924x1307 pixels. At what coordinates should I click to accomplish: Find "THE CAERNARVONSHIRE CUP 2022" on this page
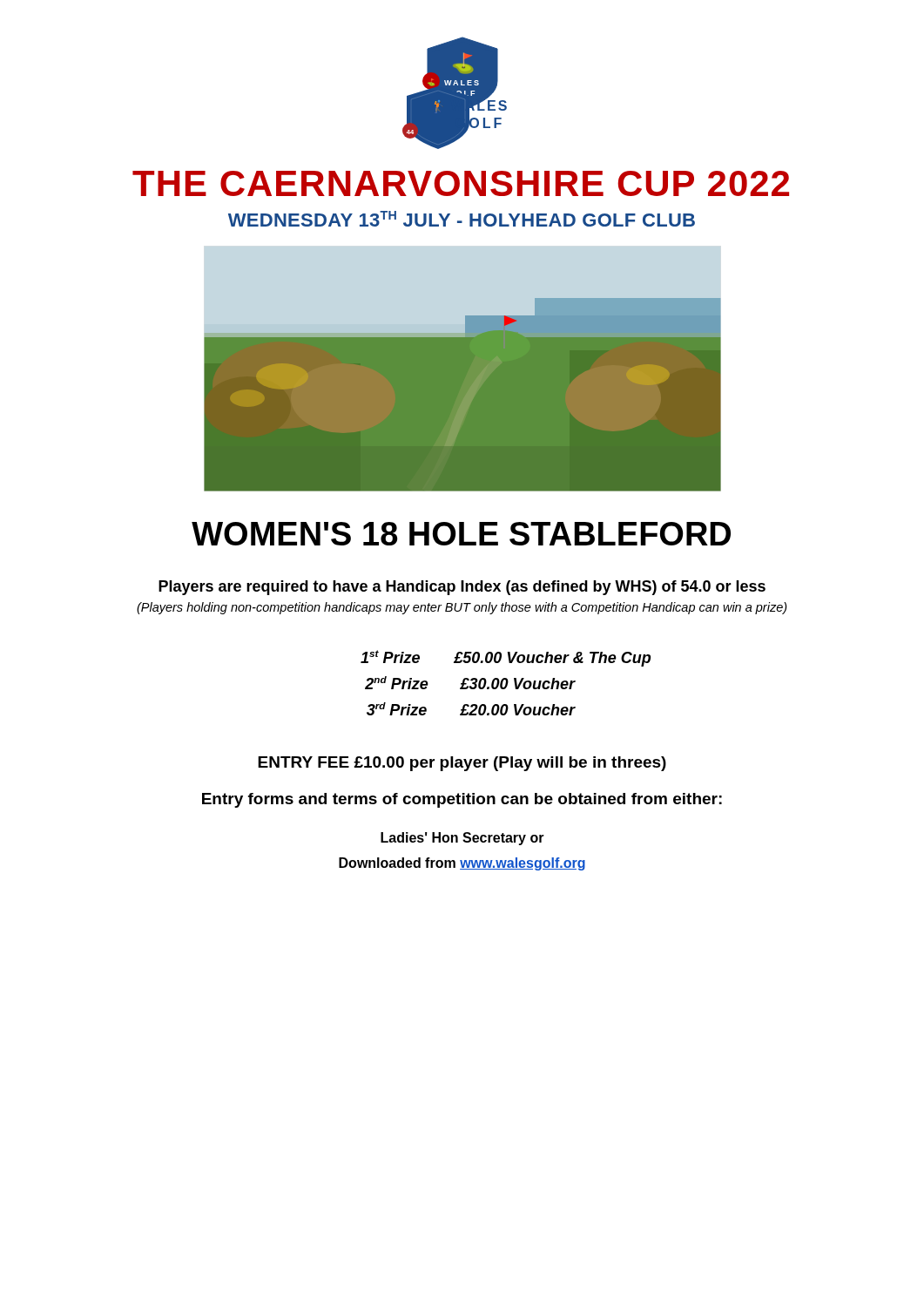[462, 183]
